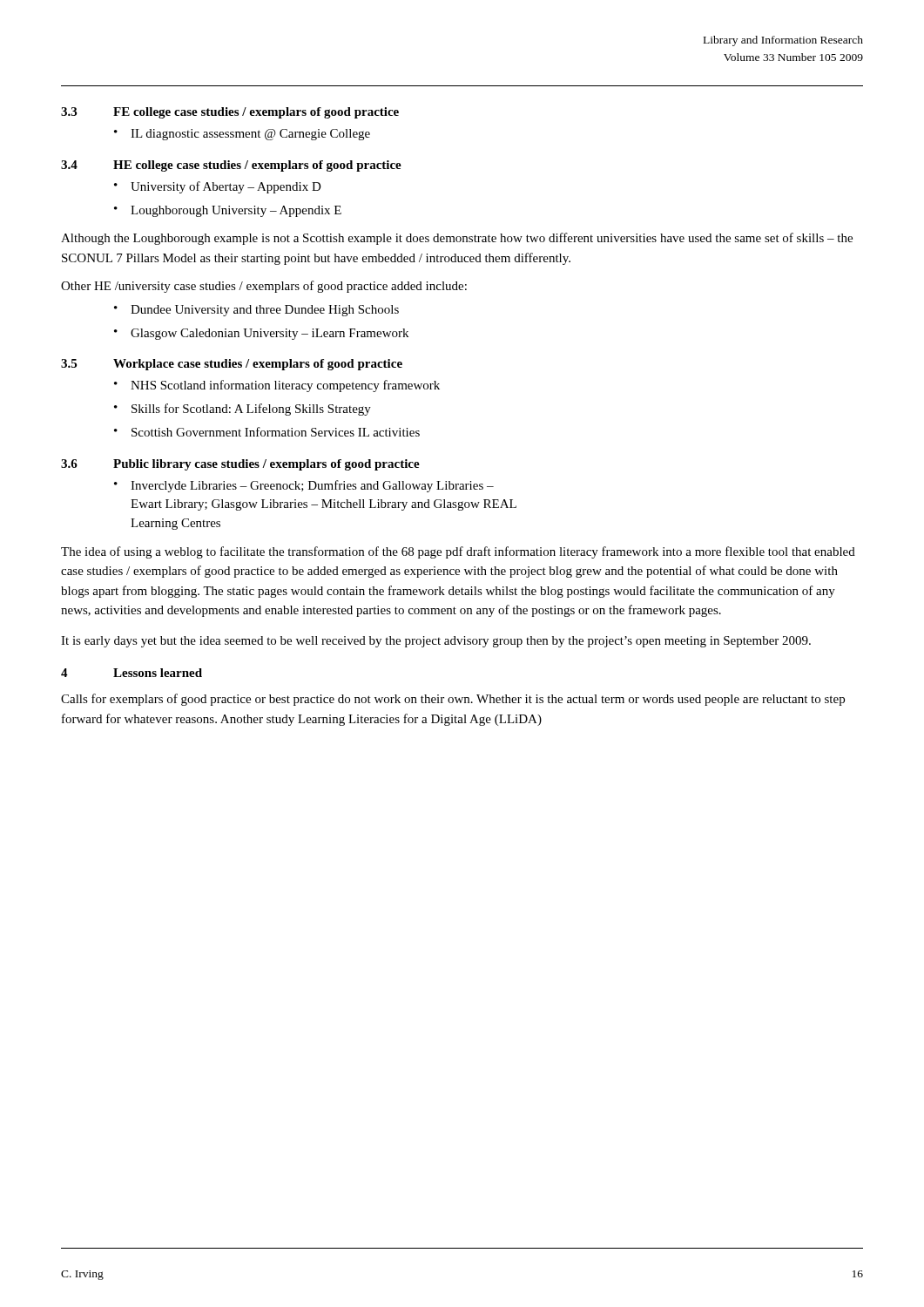The height and width of the screenshot is (1307, 924).
Task: Select the text block starting "3.3 FE college case studies"
Action: [x=230, y=112]
